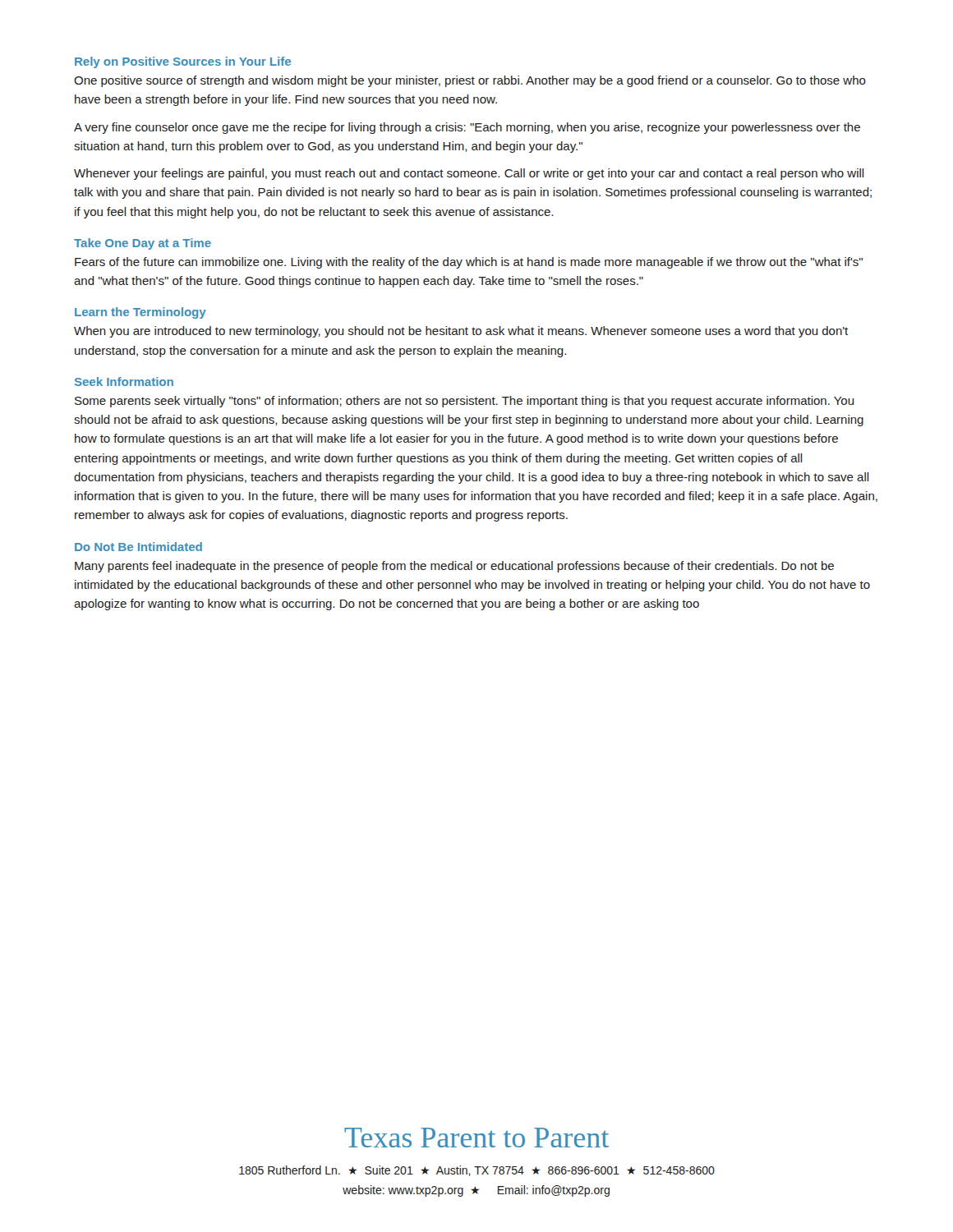
Task: Find the passage starting "Whenever your feelings are painful, you must"
Action: 473,192
